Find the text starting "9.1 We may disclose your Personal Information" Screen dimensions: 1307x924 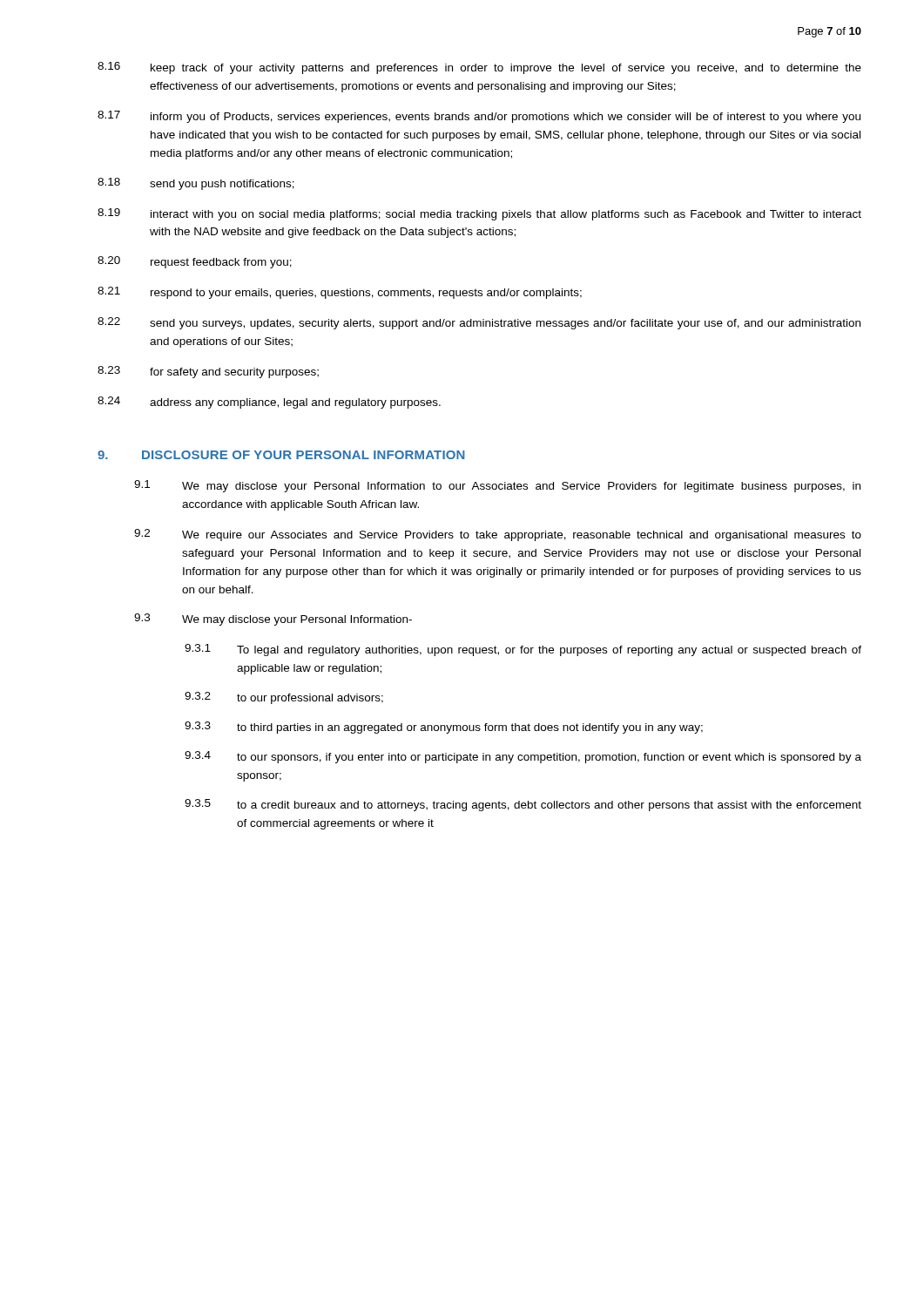[498, 496]
